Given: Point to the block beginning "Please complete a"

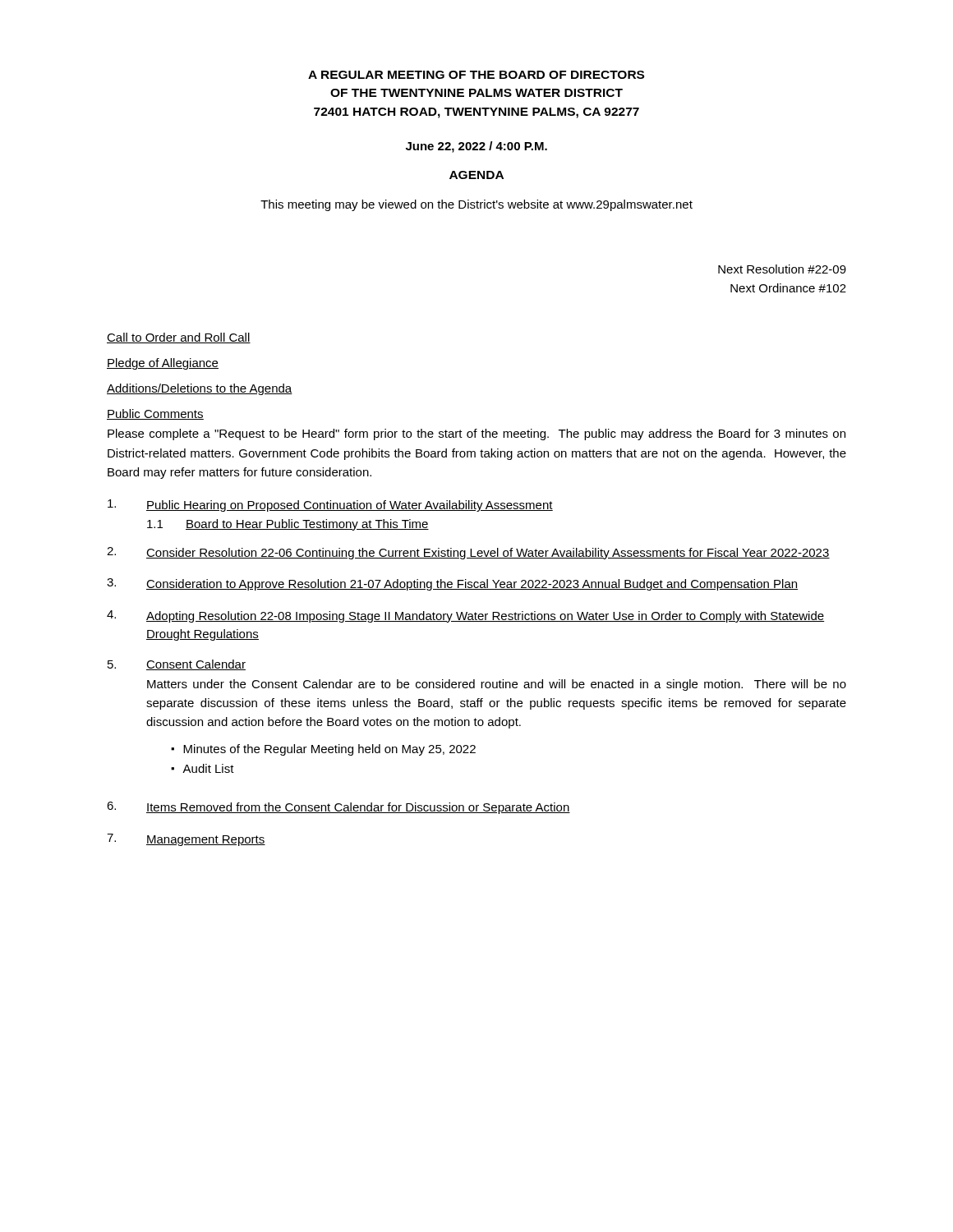Looking at the screenshot, I should (476, 453).
